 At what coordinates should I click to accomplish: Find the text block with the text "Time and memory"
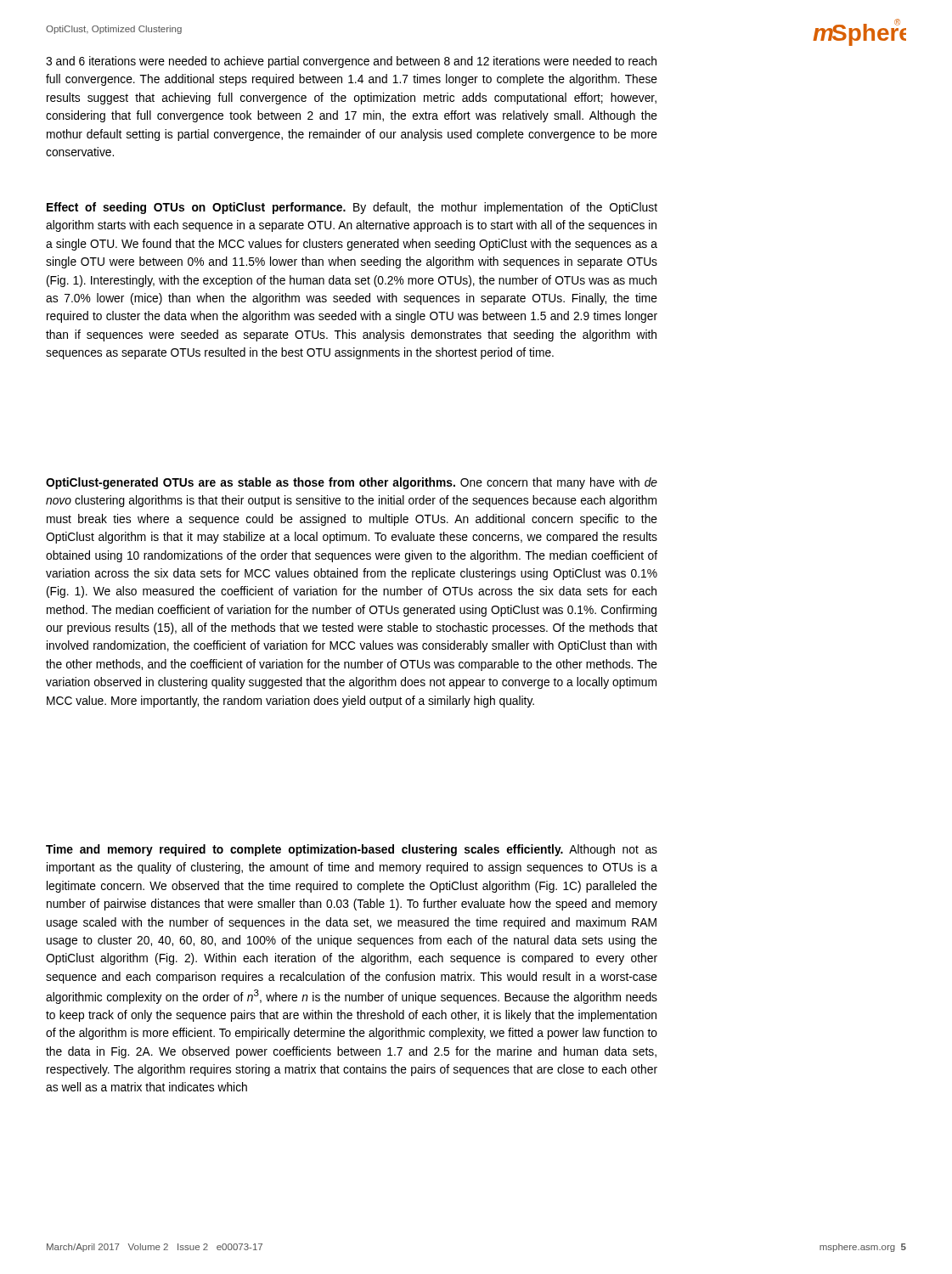(352, 969)
